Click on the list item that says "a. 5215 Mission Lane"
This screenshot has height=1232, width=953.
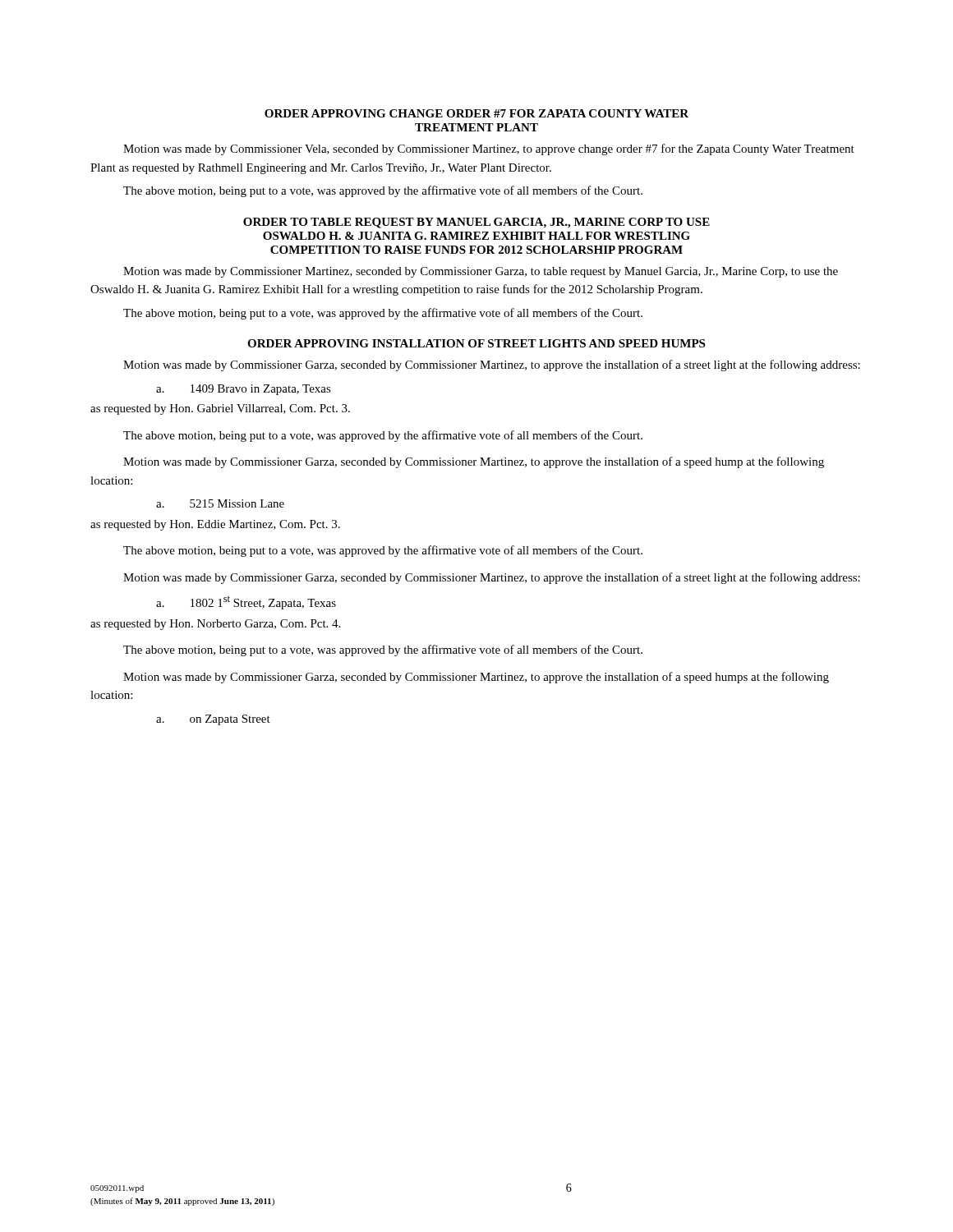pyautogui.click(x=220, y=503)
